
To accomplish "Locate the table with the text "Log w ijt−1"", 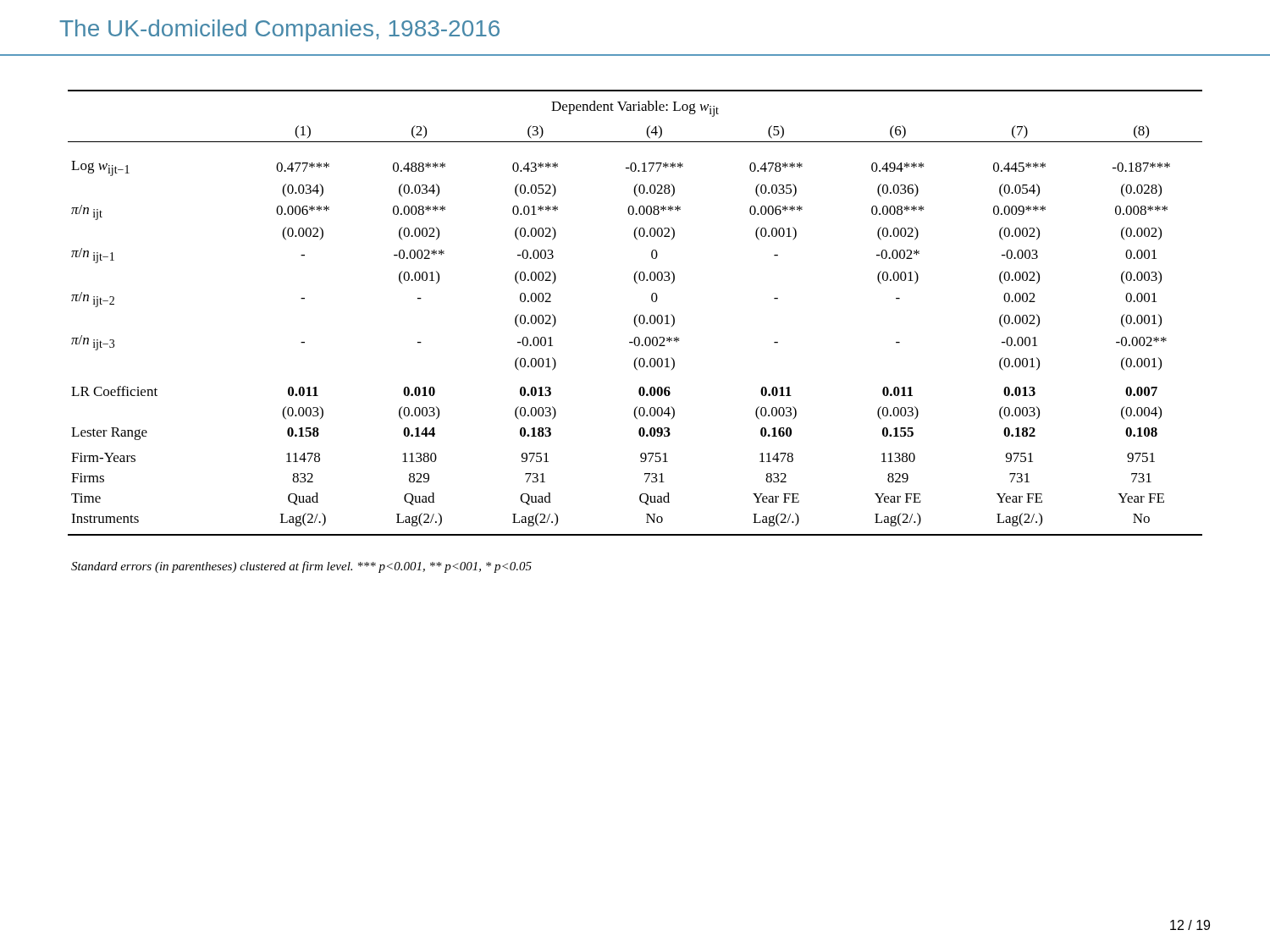I will (635, 313).
